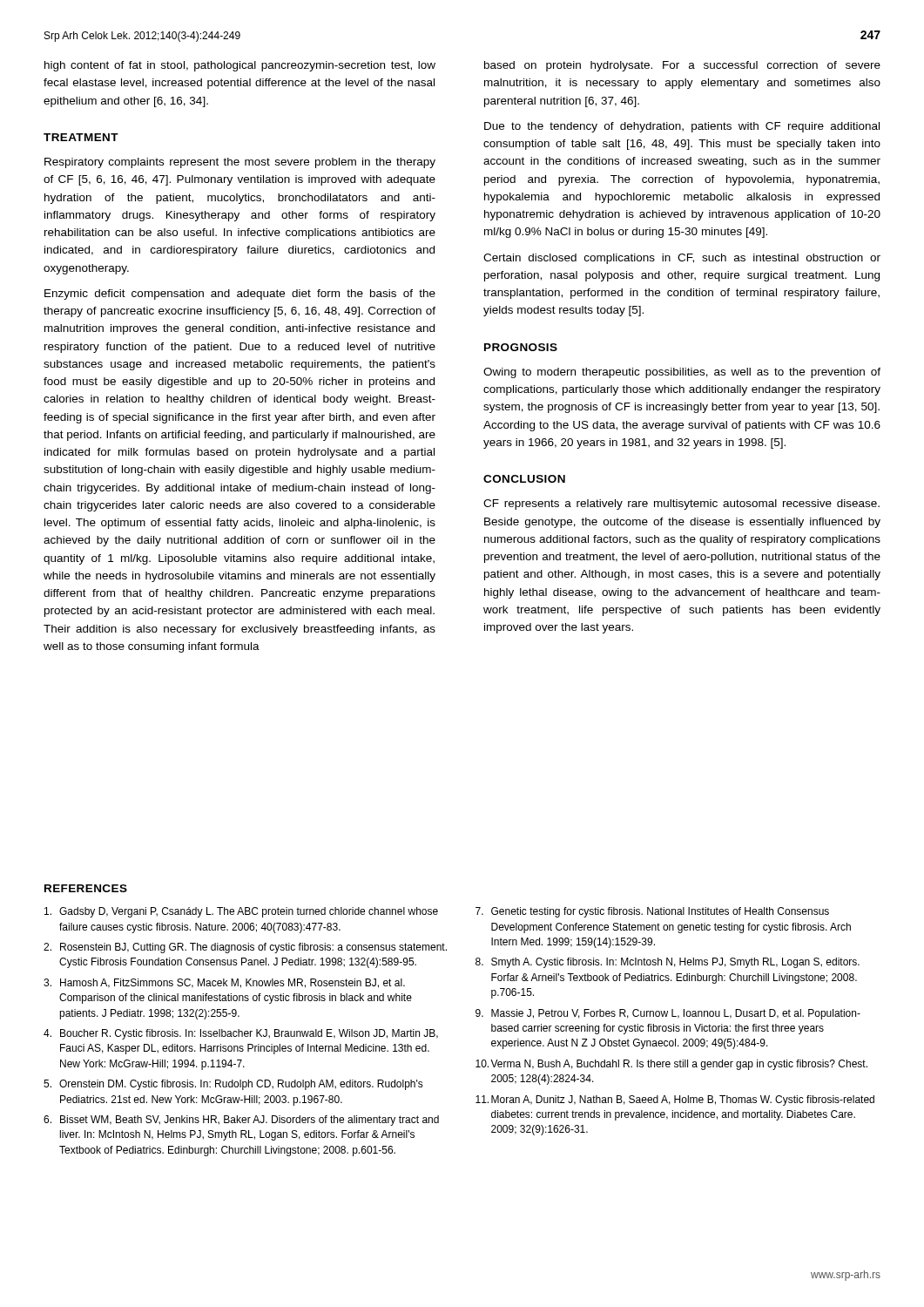Select the region starting "high content of"
924x1307 pixels.
pyautogui.click(x=240, y=83)
